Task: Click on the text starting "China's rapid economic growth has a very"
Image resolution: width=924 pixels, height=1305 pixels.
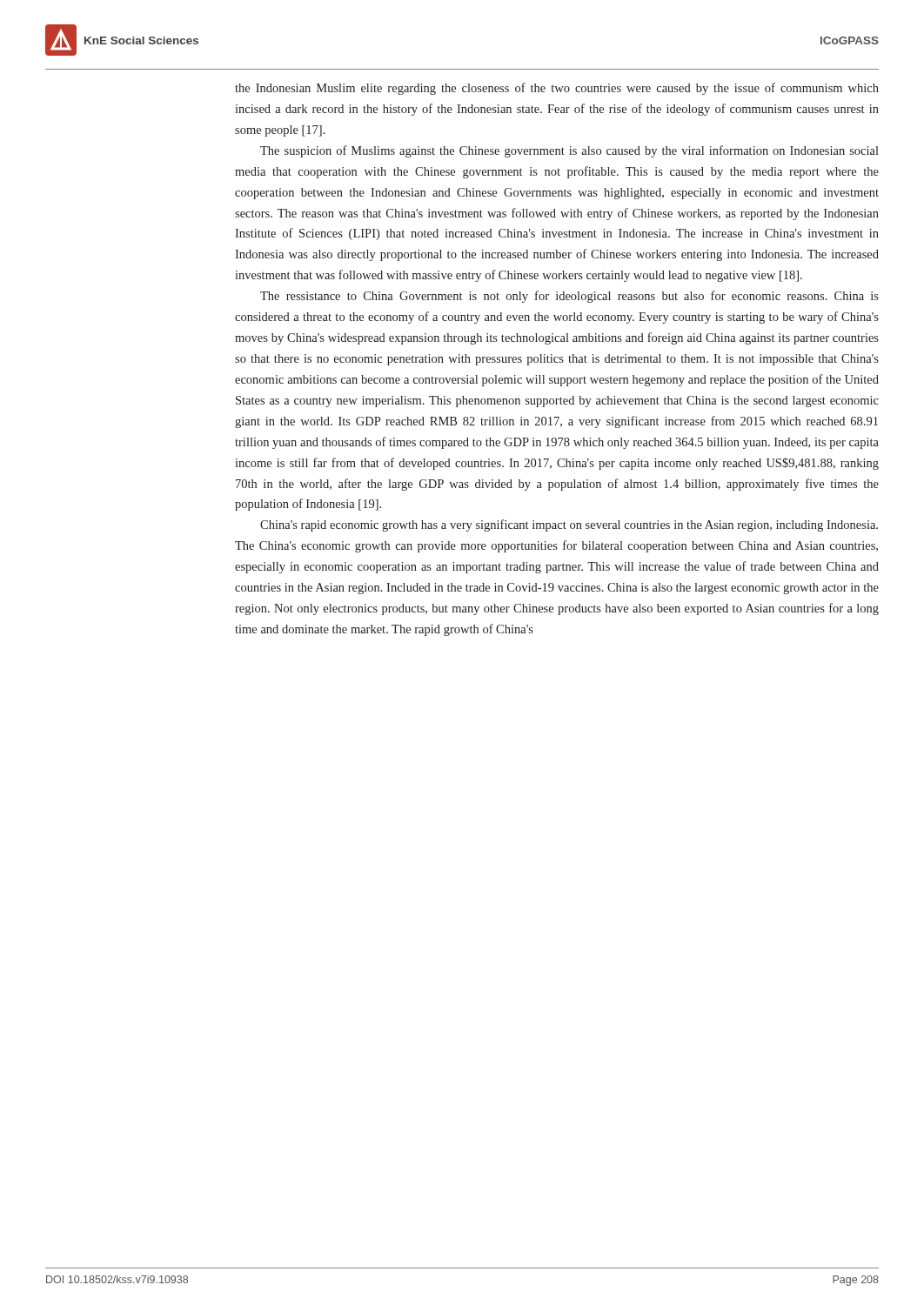Action: point(557,578)
